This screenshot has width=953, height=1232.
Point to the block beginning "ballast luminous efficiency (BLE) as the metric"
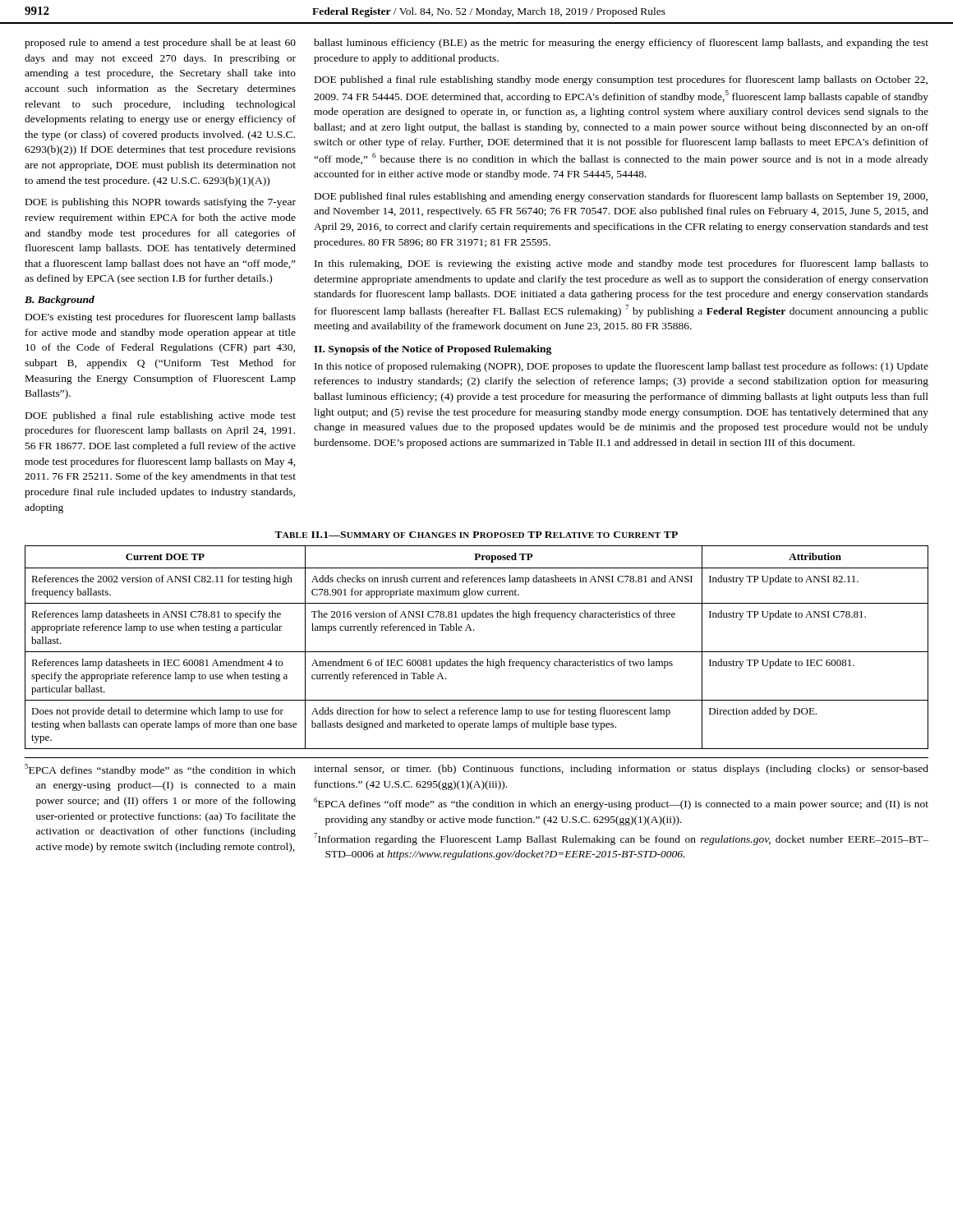click(621, 143)
